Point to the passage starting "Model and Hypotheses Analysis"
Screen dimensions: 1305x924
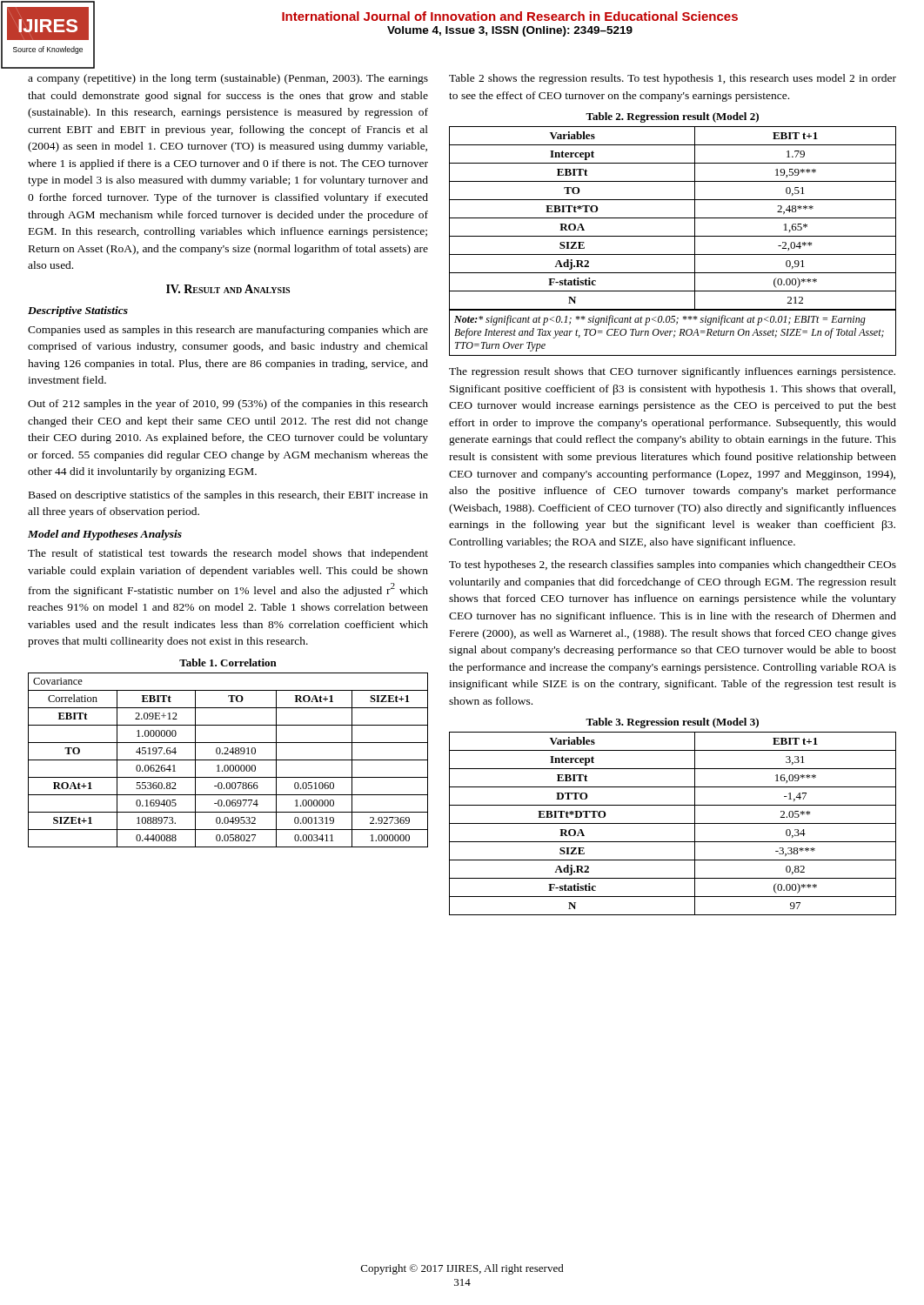(105, 534)
